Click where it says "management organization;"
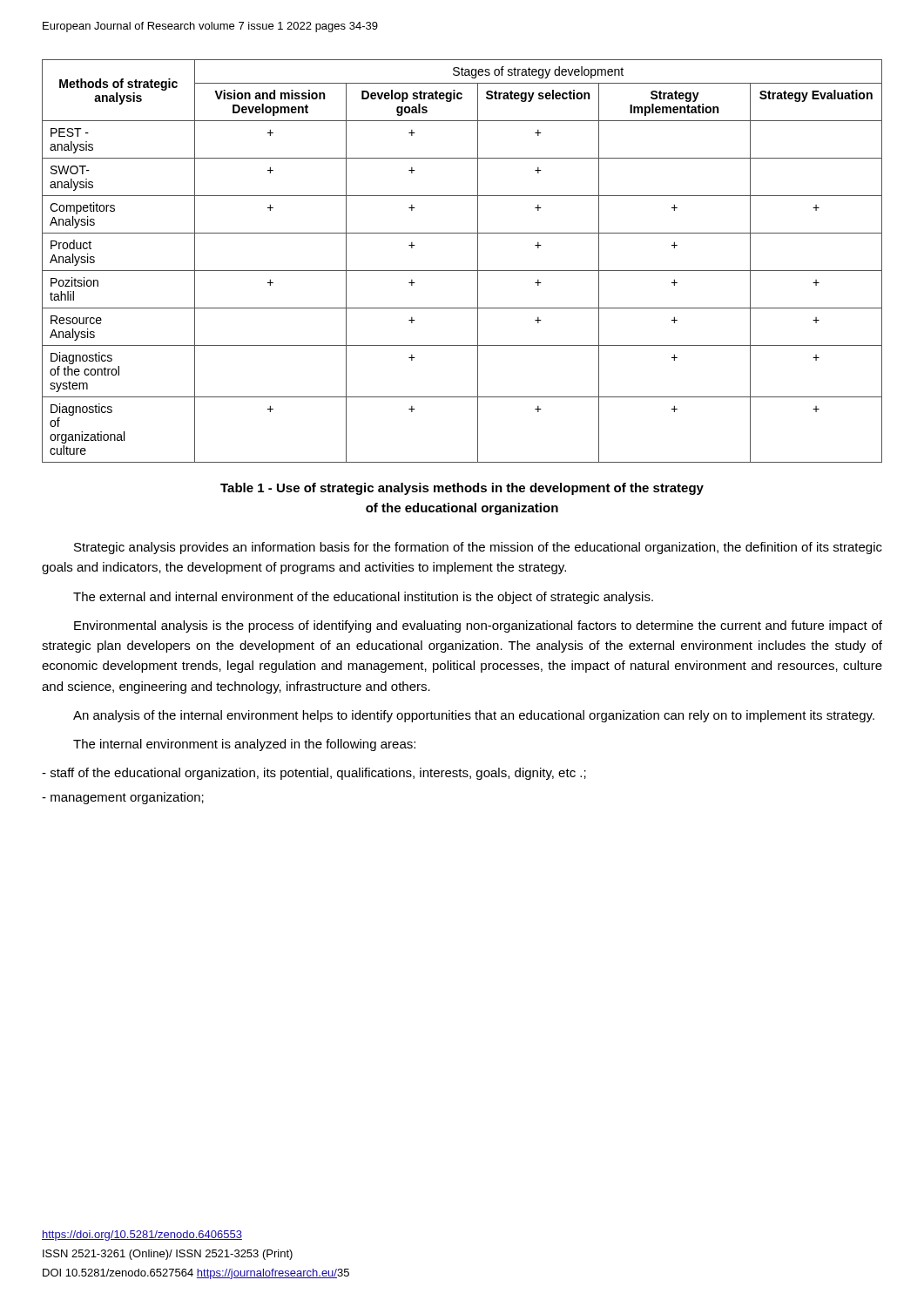 click(123, 796)
